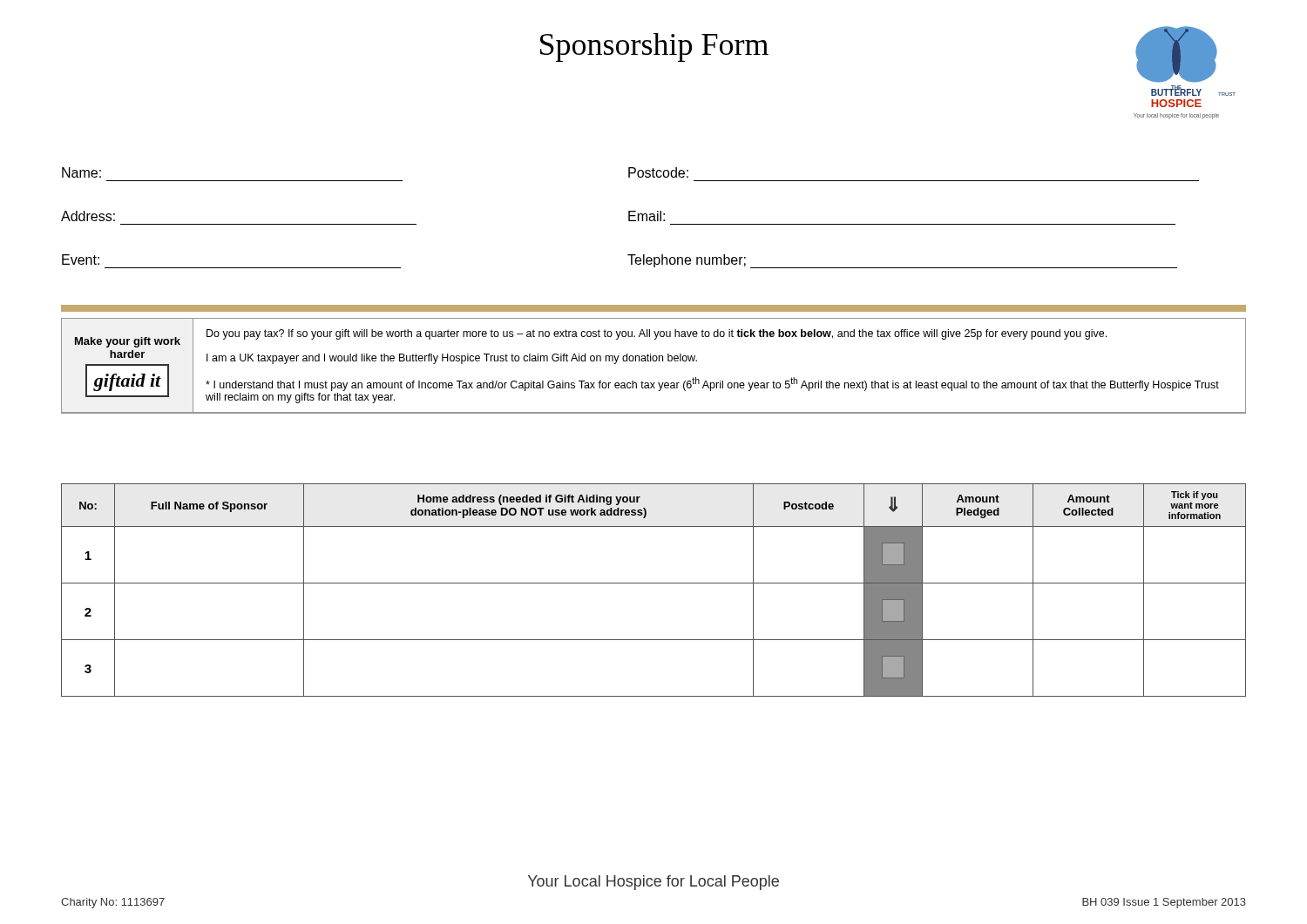Click where it says "Sponsorship Form"
Screen dimensions: 924x1307
point(653,44)
